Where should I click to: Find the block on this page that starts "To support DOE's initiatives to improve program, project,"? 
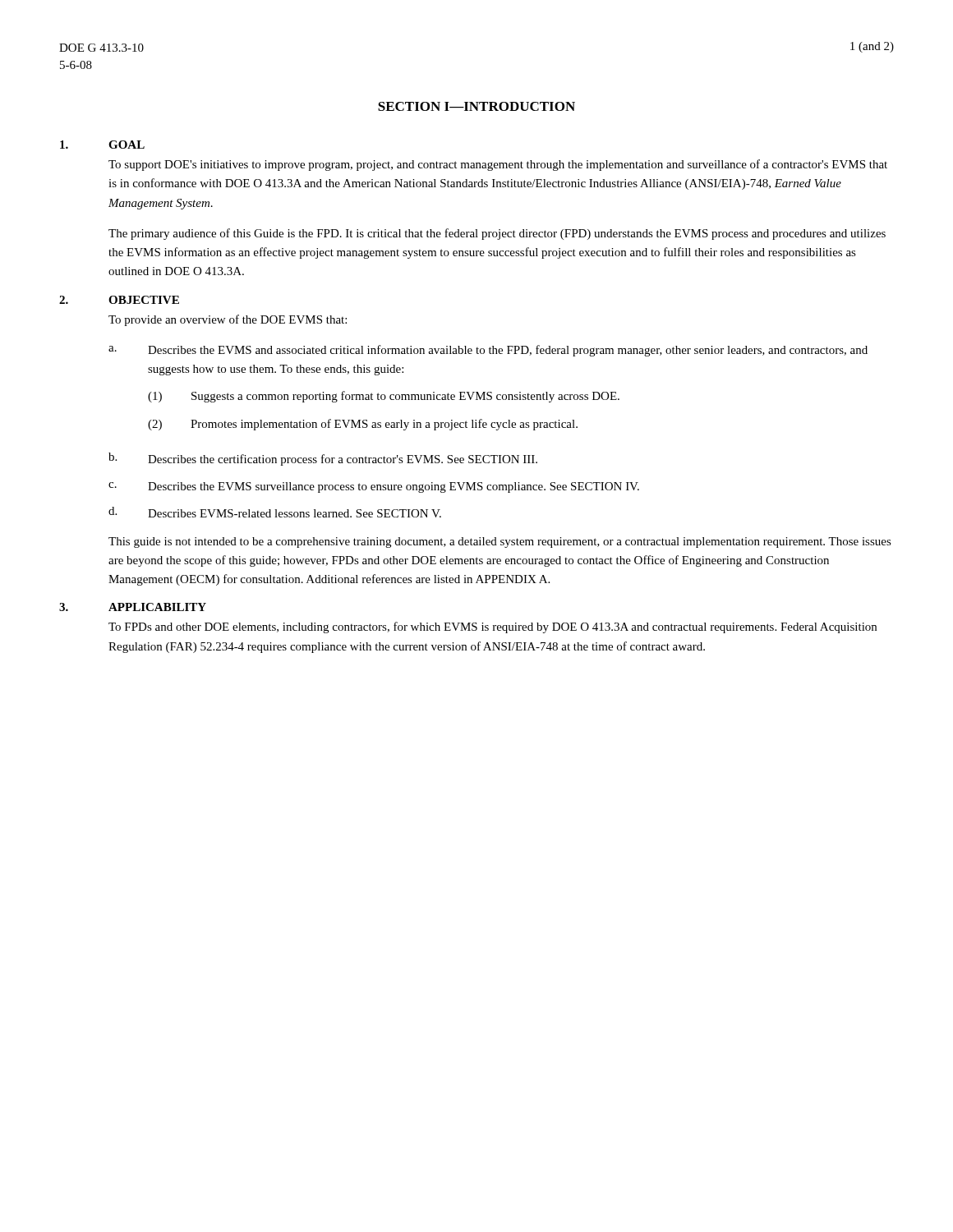point(498,183)
